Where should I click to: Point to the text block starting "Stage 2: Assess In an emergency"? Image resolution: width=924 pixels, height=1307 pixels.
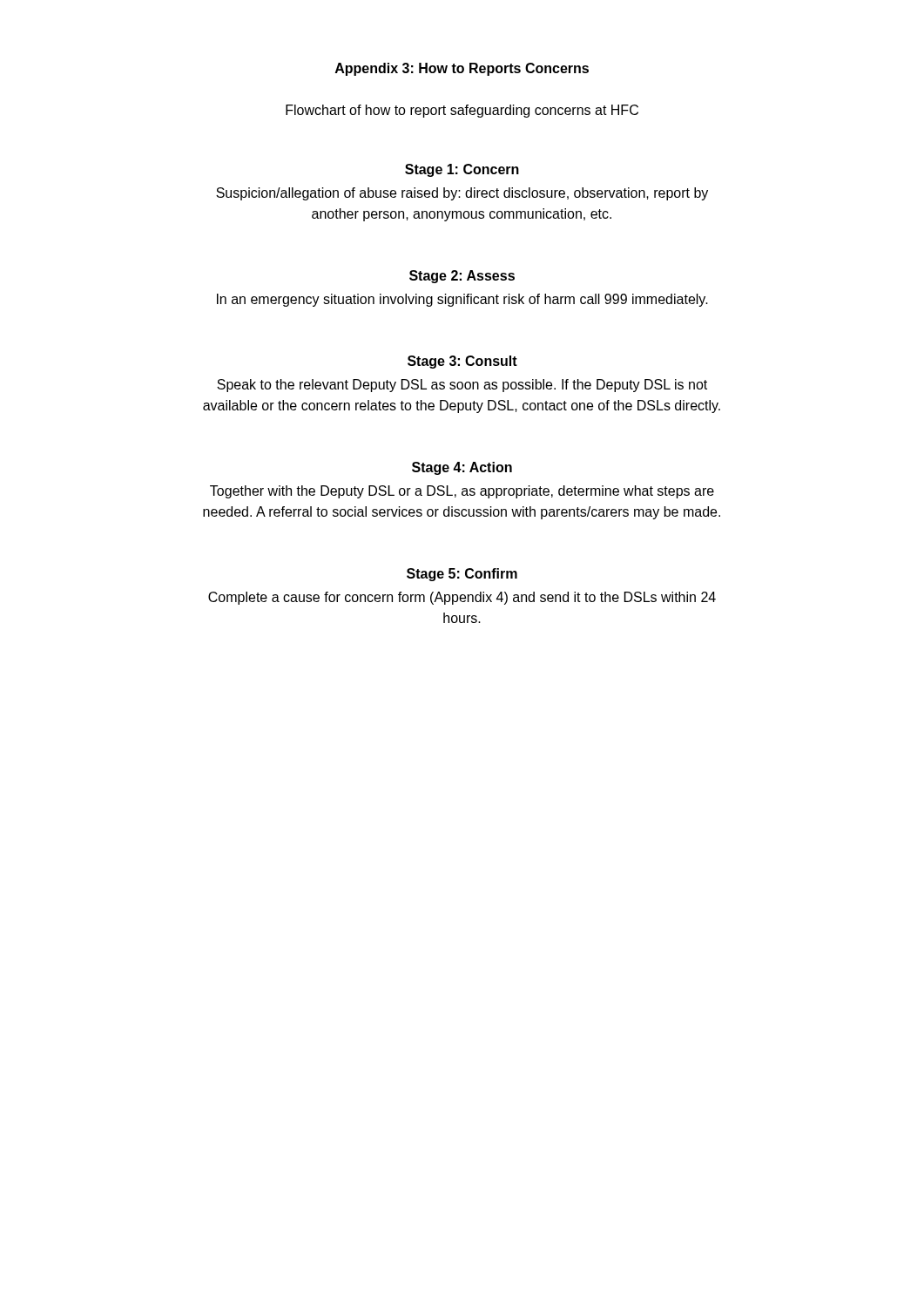point(462,289)
